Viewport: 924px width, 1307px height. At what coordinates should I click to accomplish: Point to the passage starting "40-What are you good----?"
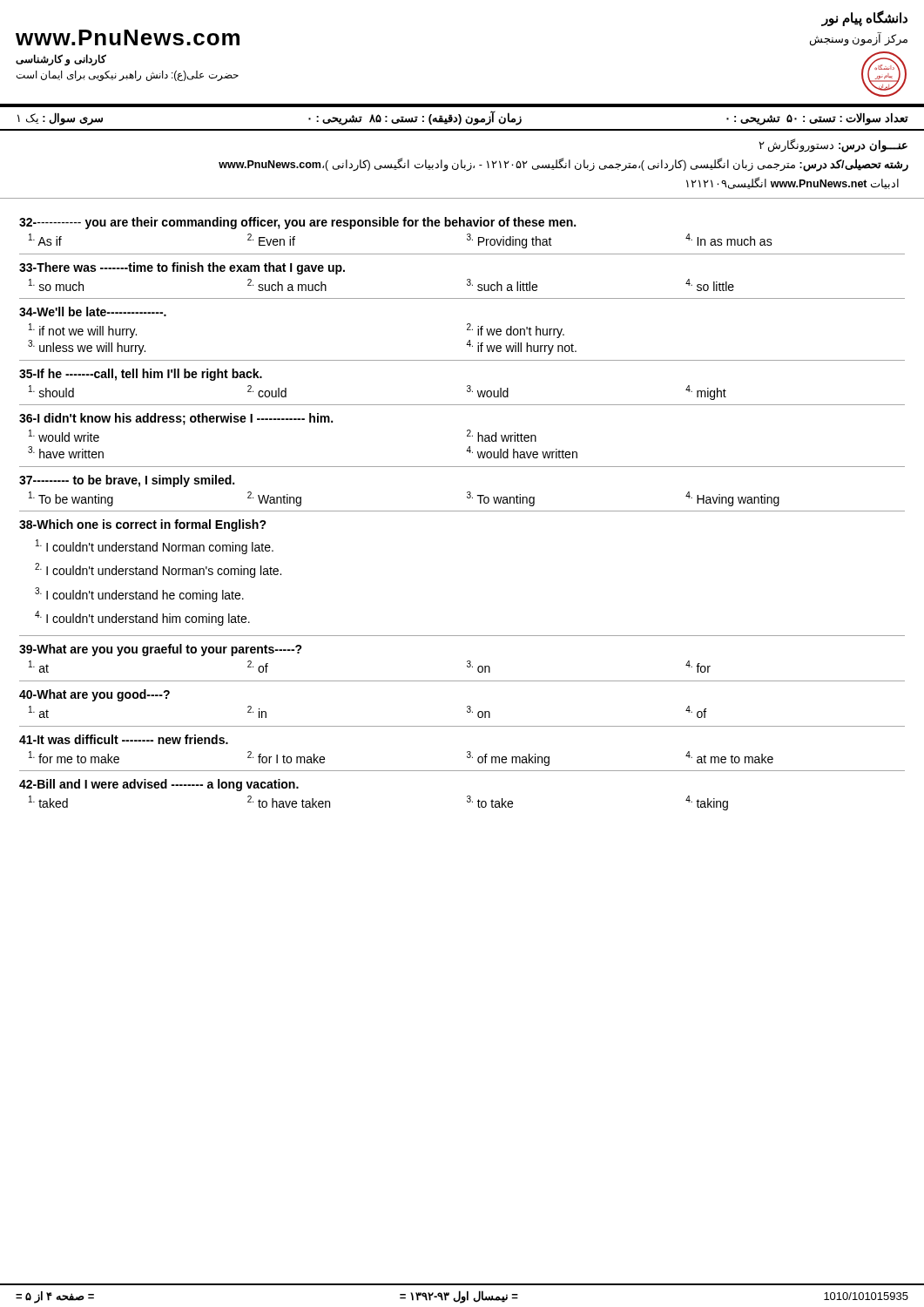click(95, 694)
